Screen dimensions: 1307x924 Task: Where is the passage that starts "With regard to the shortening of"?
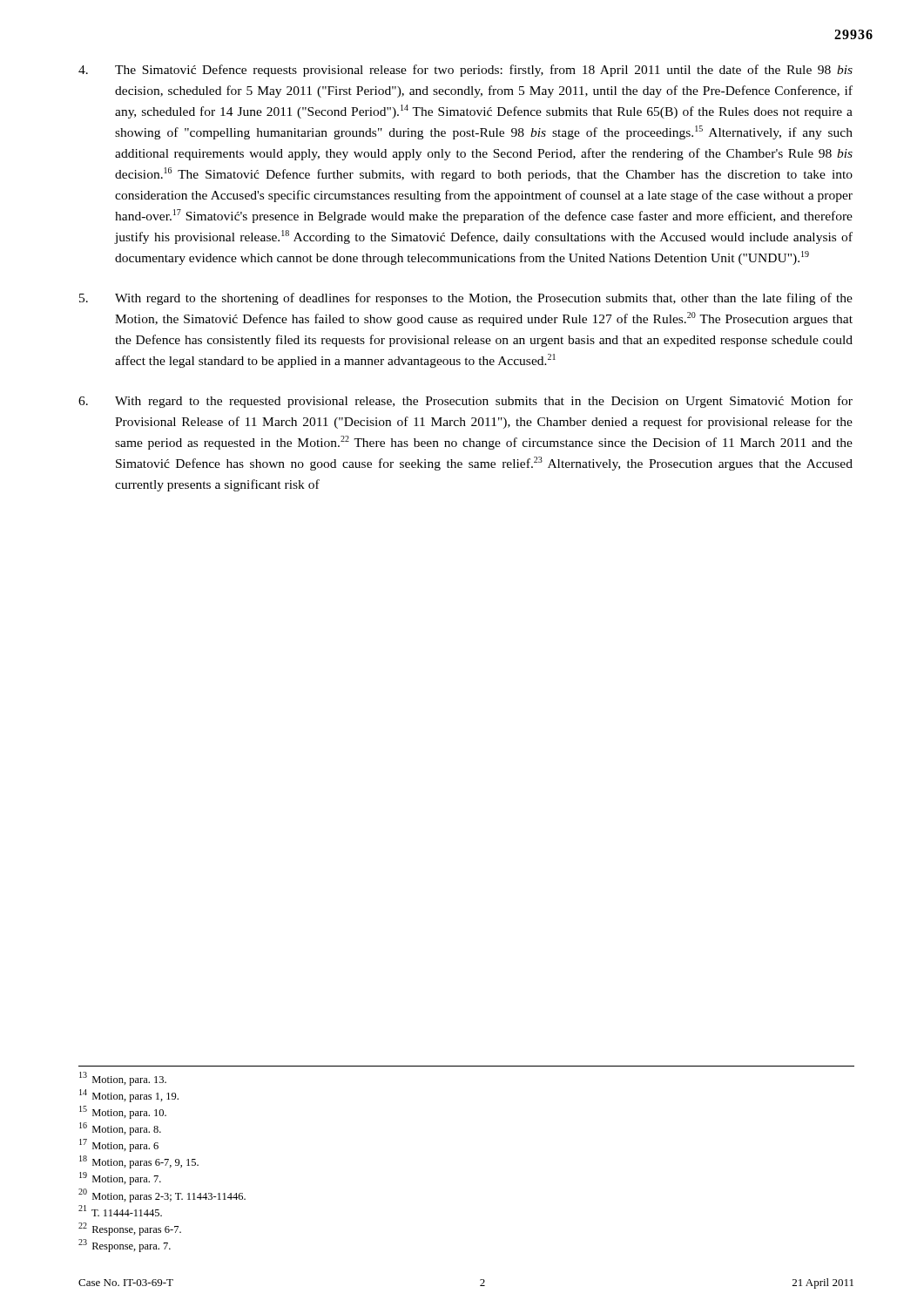point(465,329)
